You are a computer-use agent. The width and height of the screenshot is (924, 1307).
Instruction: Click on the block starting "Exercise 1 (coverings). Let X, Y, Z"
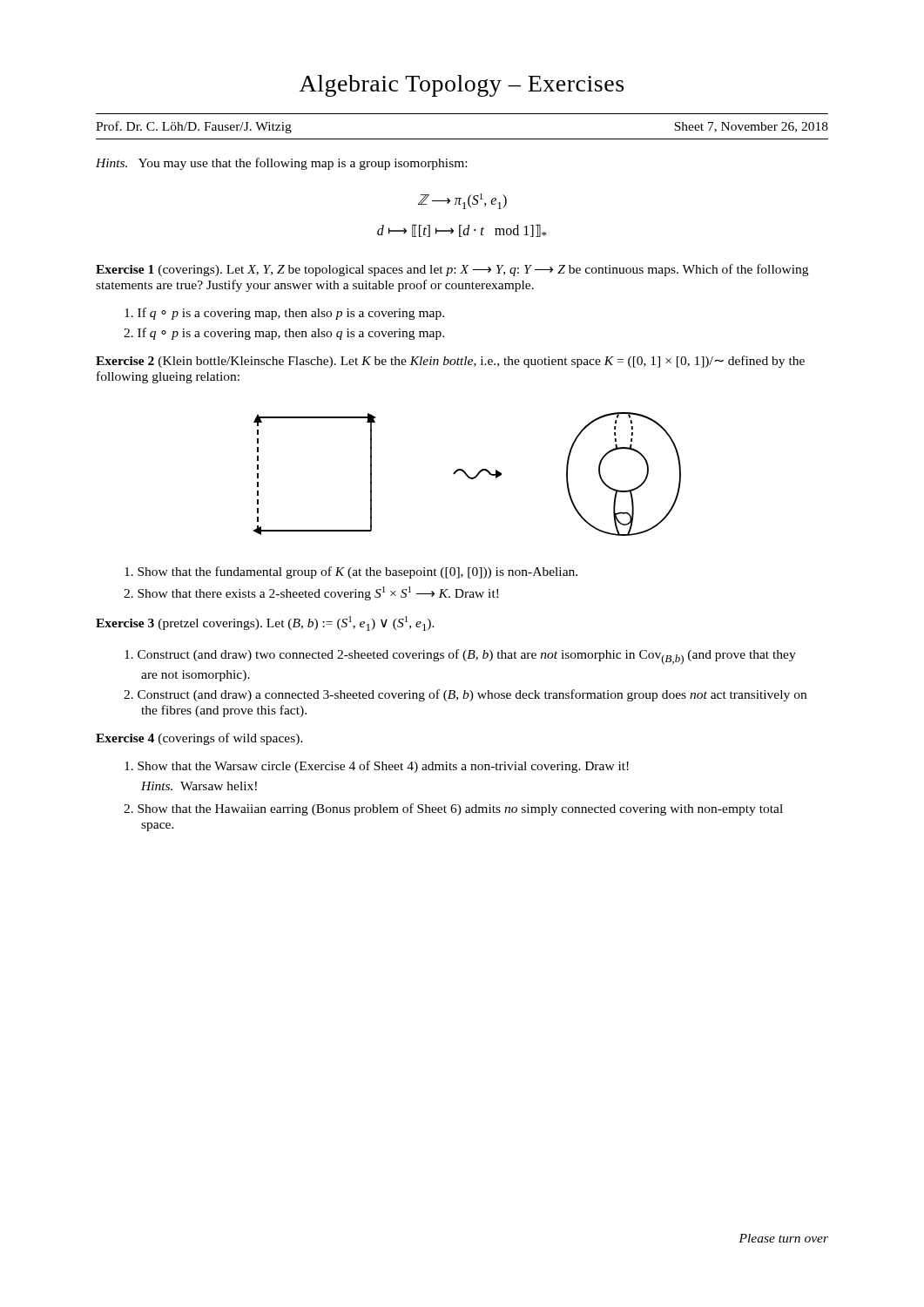[452, 277]
